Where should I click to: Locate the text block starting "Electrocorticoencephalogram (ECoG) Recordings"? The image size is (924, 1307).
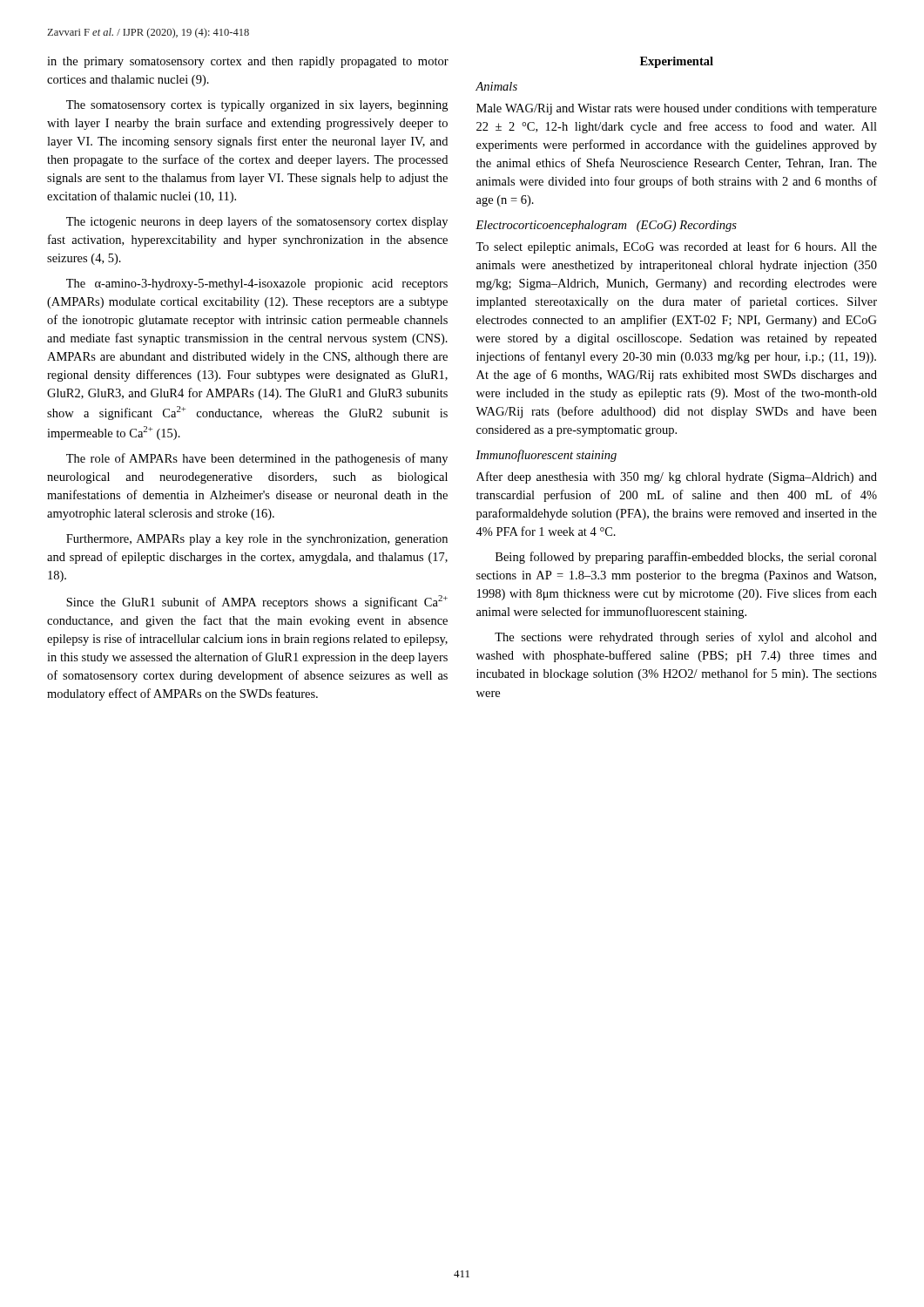[606, 225]
